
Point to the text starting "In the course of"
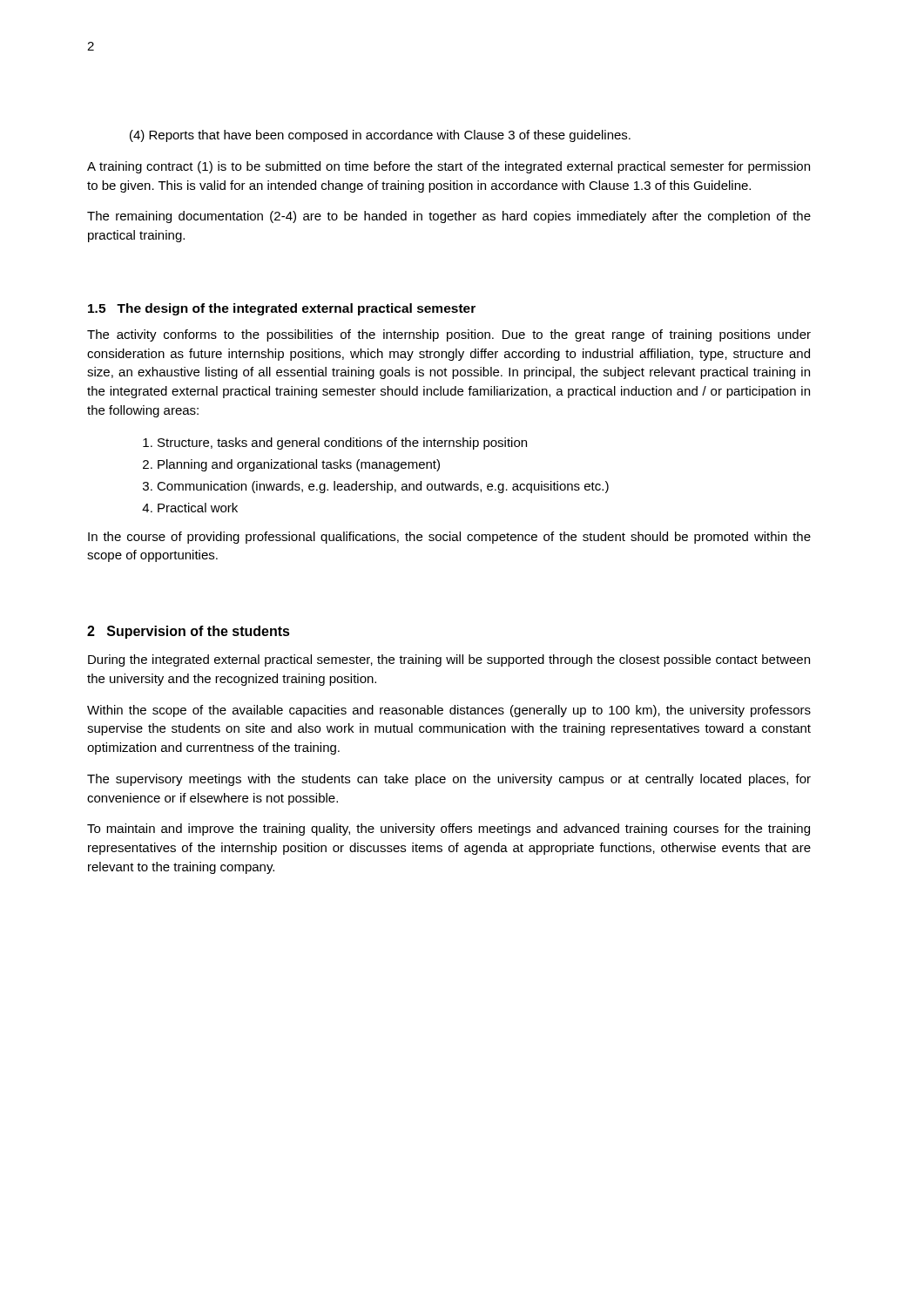pos(449,545)
